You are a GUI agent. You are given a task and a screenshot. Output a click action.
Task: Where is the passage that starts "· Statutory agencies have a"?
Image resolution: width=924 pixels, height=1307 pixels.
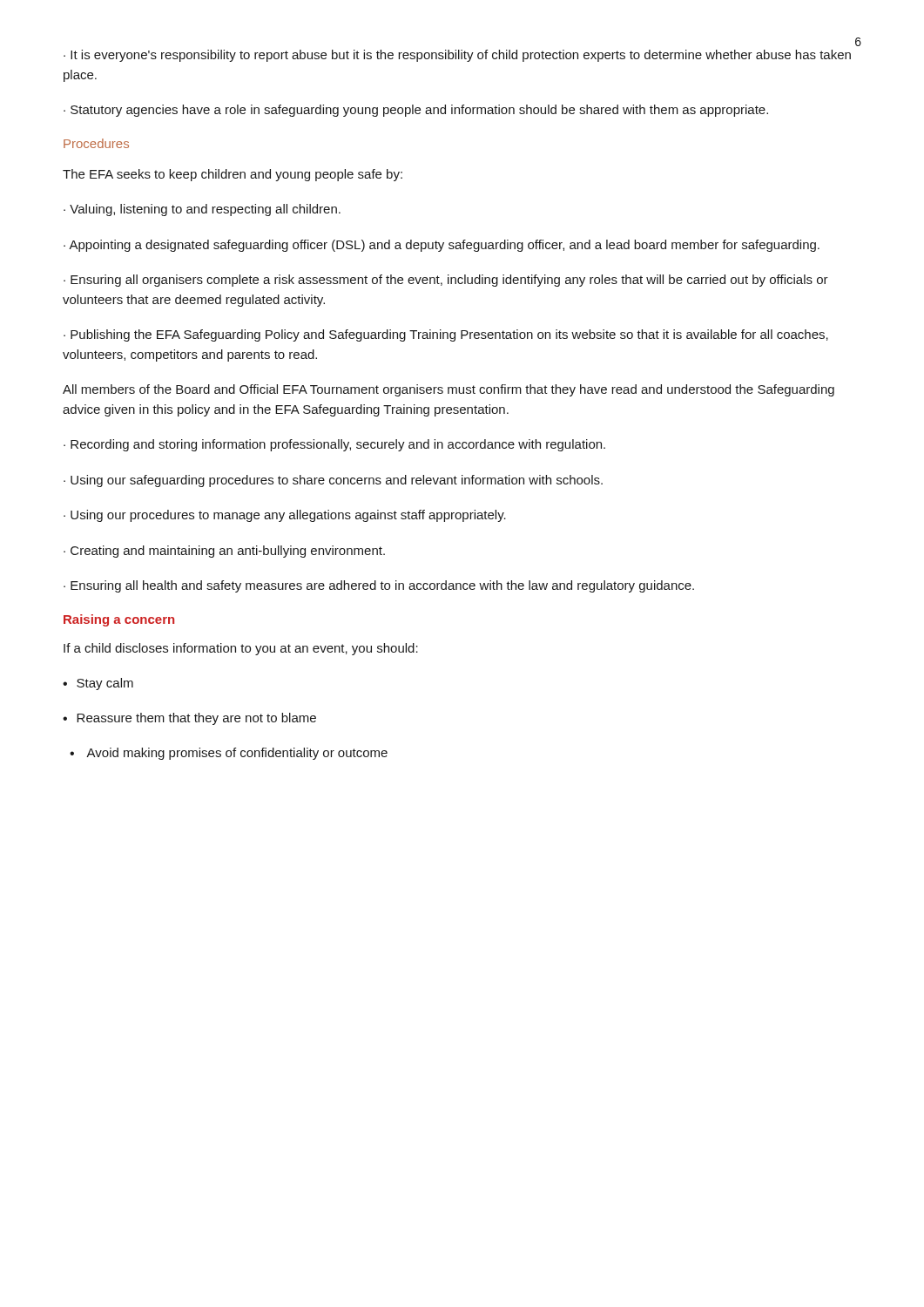point(416,109)
